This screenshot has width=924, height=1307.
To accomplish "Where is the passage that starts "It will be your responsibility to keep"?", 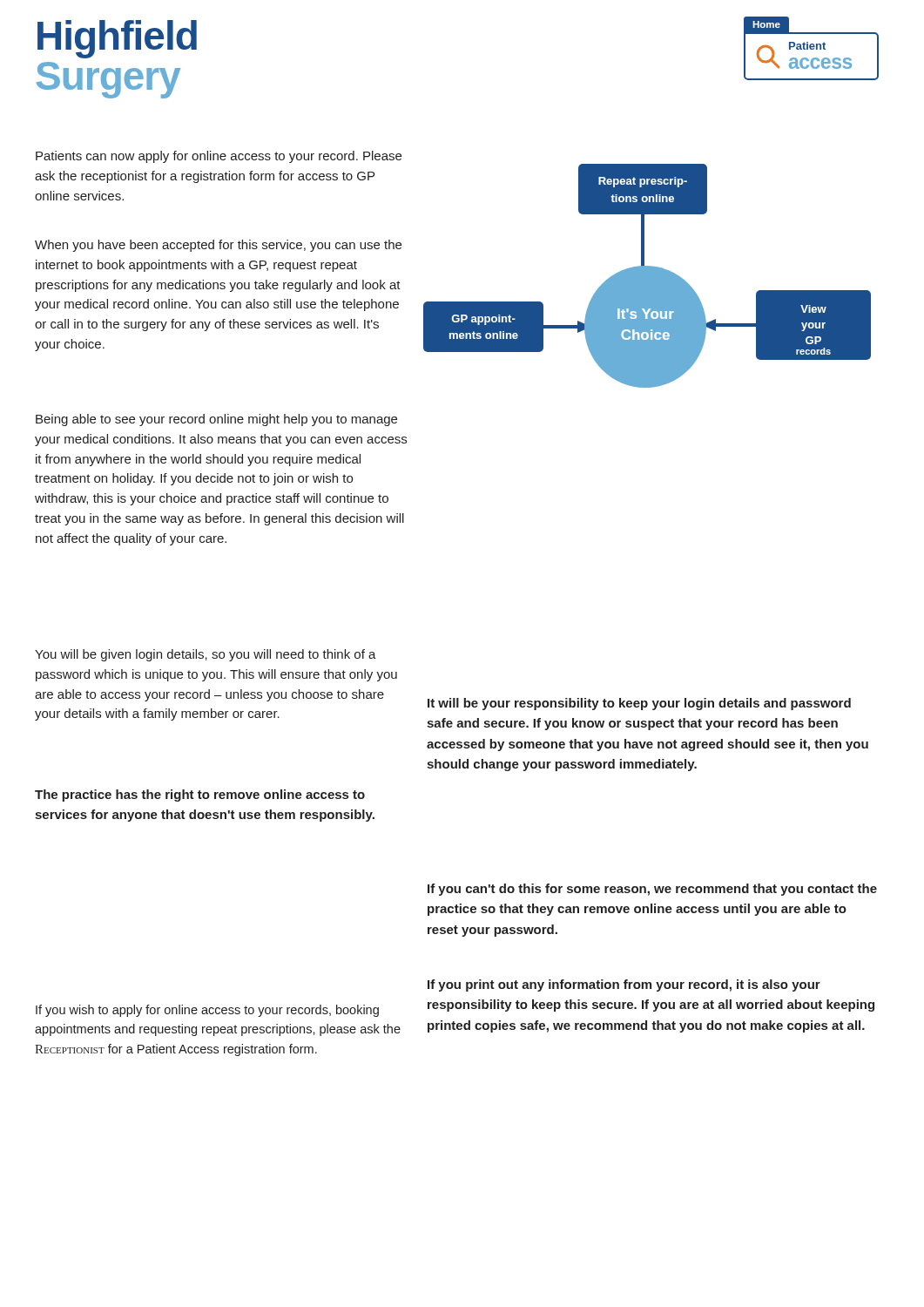I will pyautogui.click(x=648, y=733).
